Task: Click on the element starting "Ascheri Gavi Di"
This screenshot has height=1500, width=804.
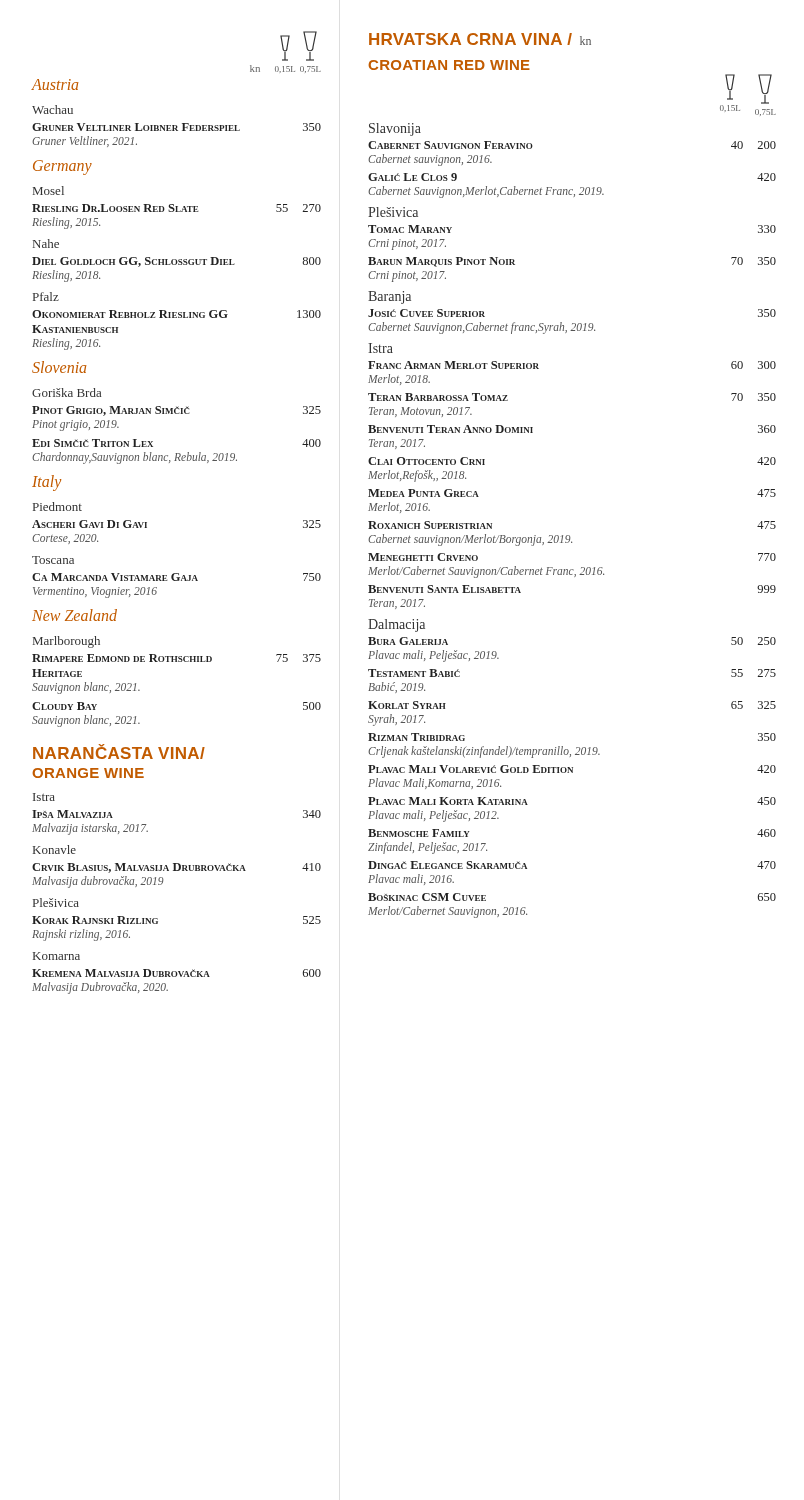Action: pyautogui.click(x=94, y=524)
